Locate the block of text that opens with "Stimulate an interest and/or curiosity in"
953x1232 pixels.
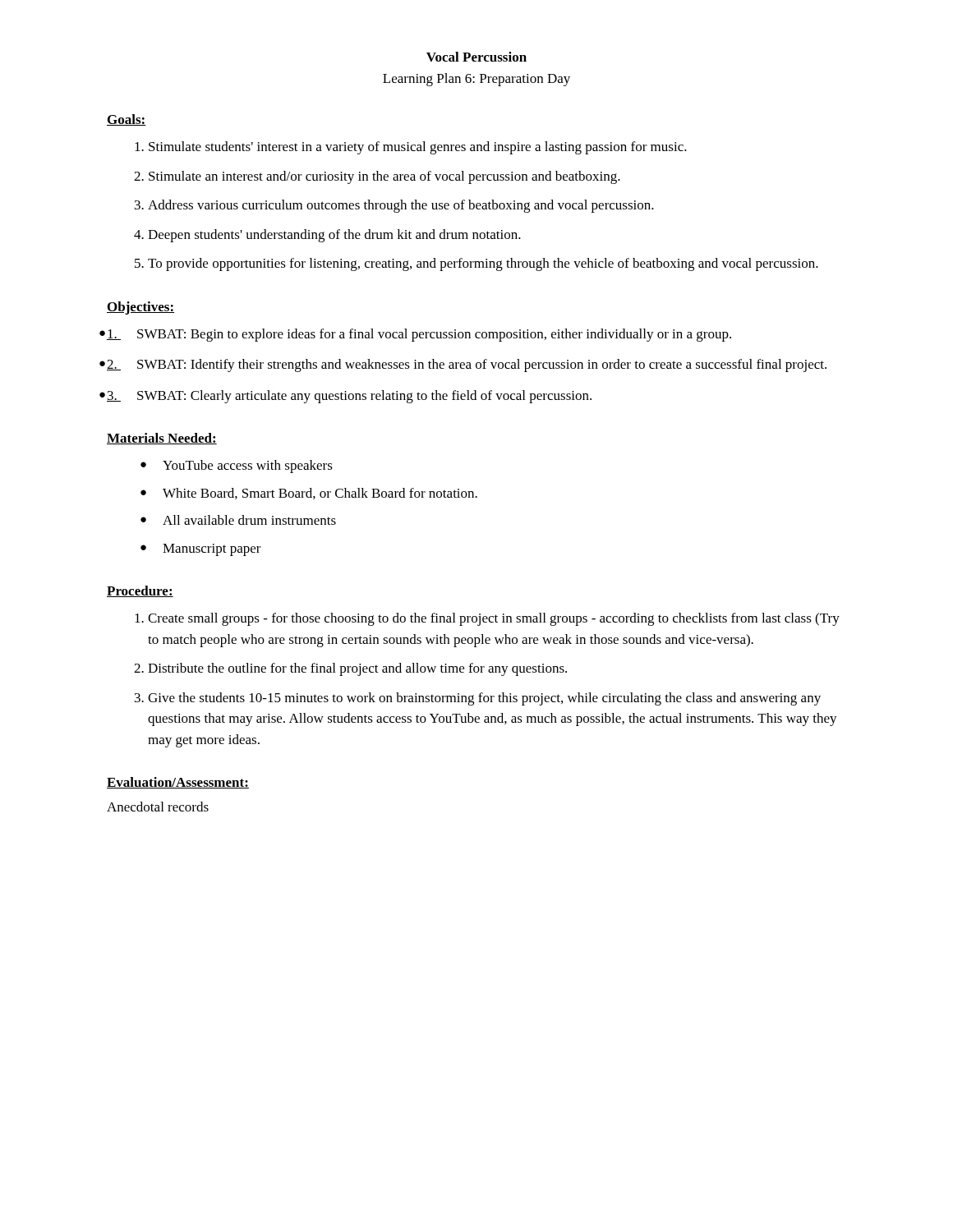coord(384,176)
